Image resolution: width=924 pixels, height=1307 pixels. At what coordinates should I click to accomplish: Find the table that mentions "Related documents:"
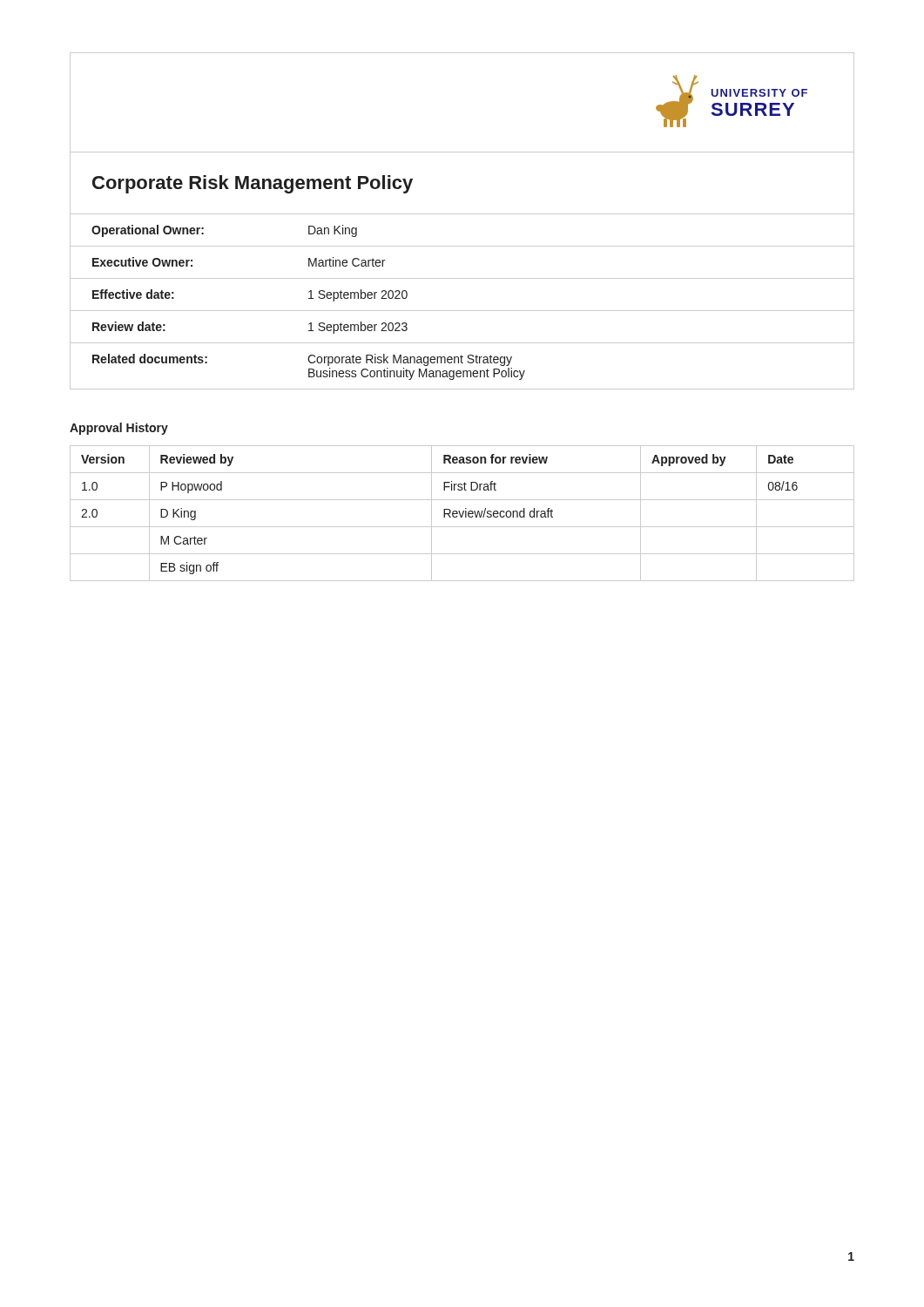coord(462,302)
